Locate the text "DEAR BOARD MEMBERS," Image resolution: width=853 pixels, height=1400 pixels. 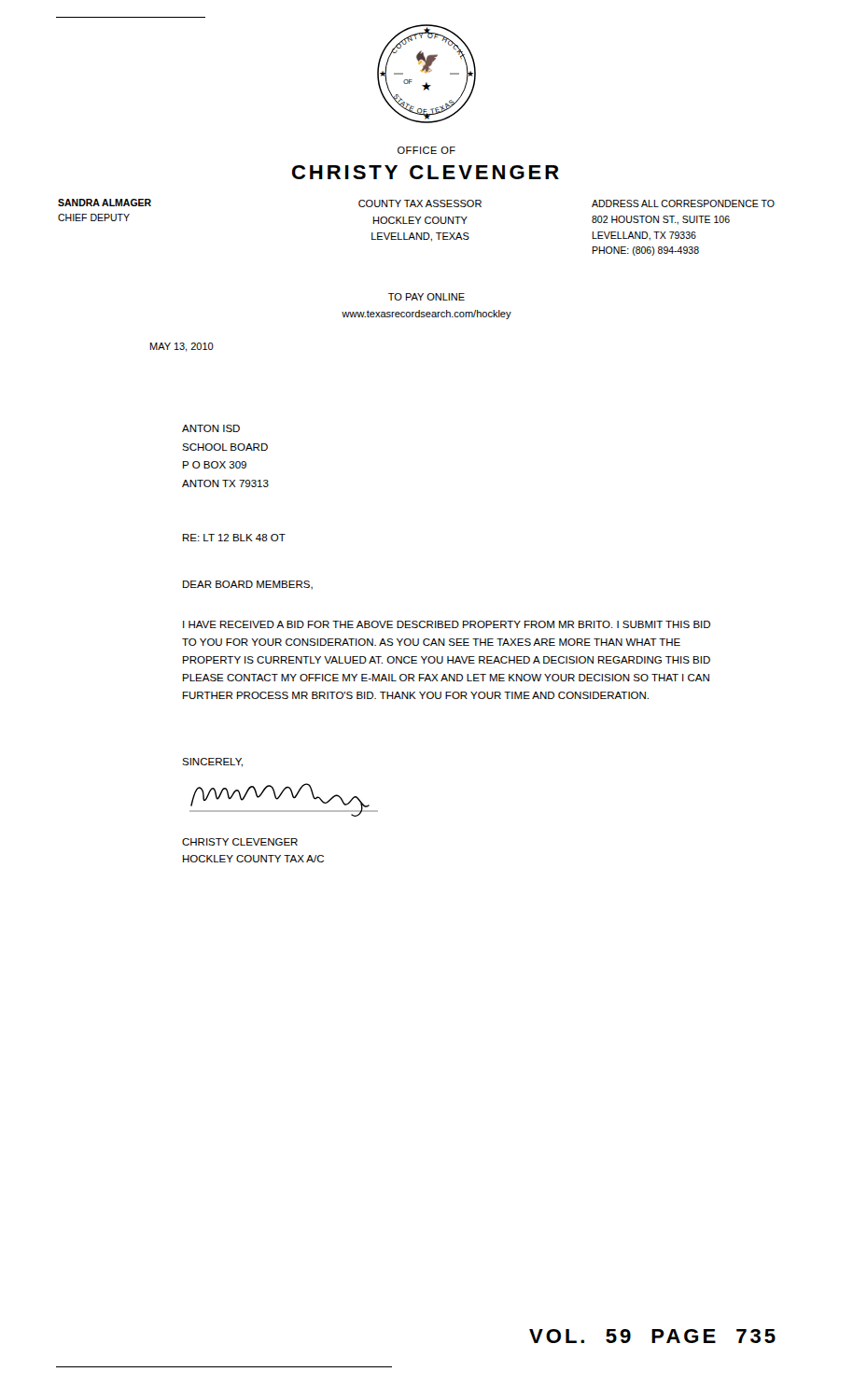(x=248, y=584)
